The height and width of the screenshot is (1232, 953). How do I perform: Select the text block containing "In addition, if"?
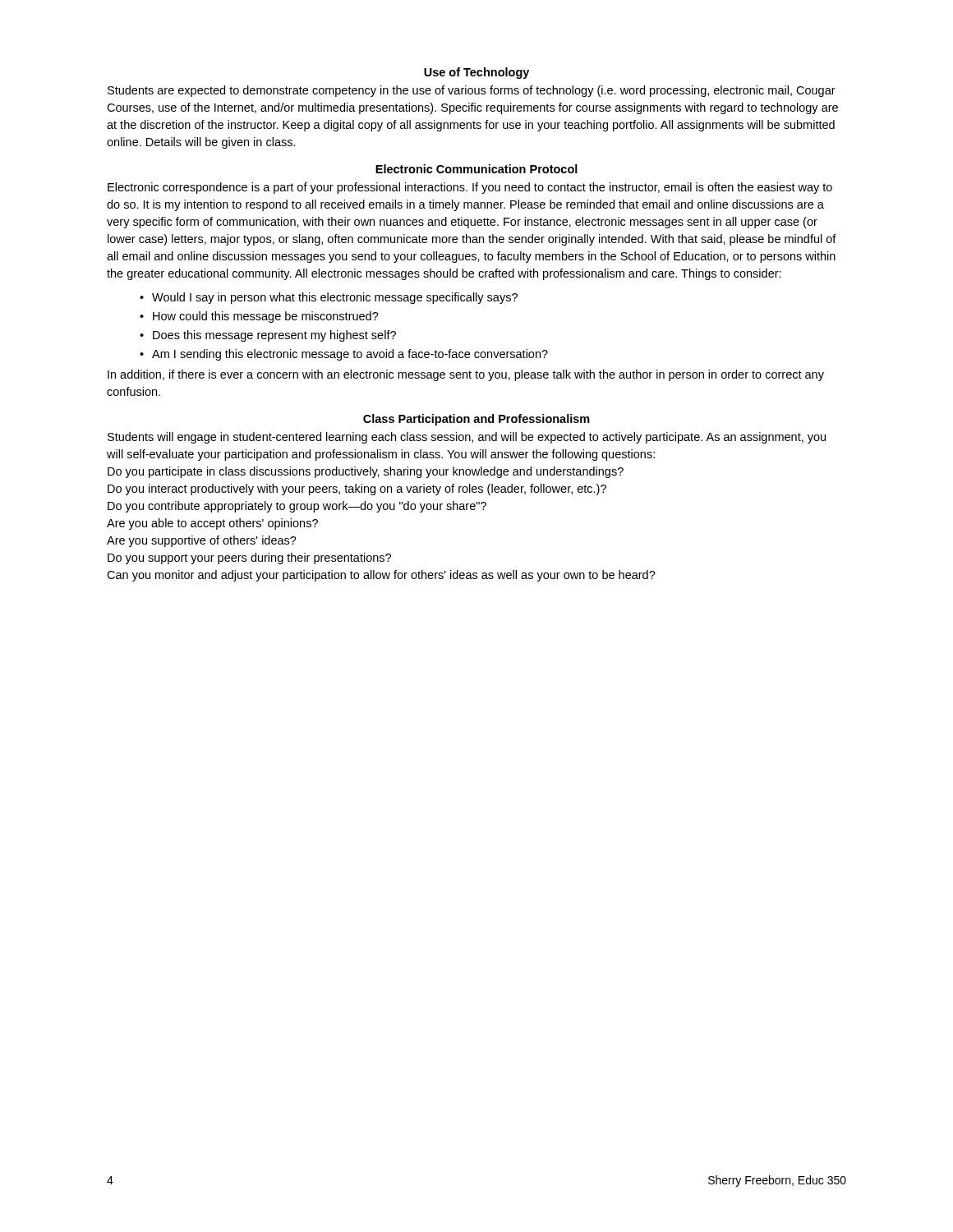point(465,383)
